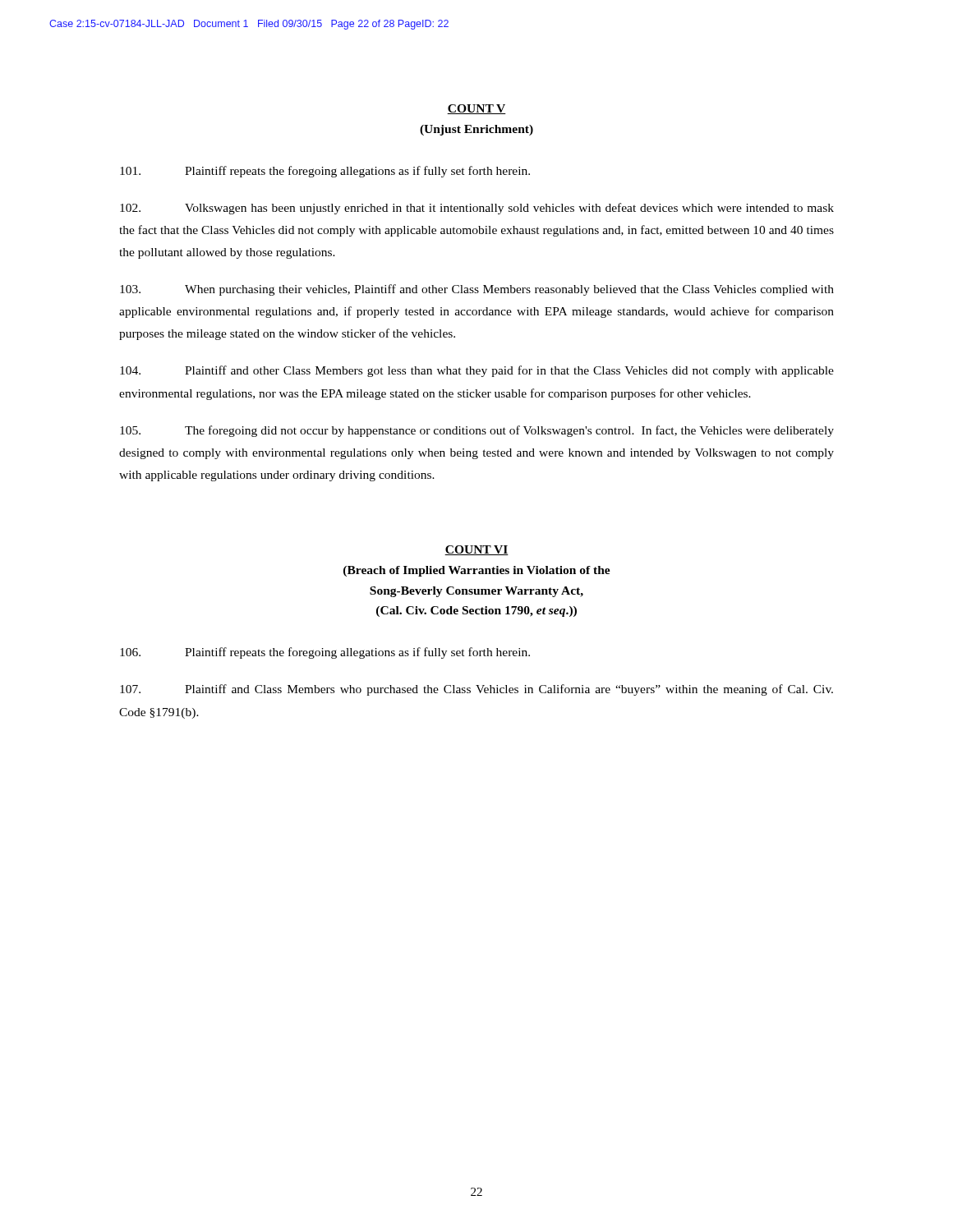Find the block starting "Plaintiff and other Class Members got"

[476, 379]
